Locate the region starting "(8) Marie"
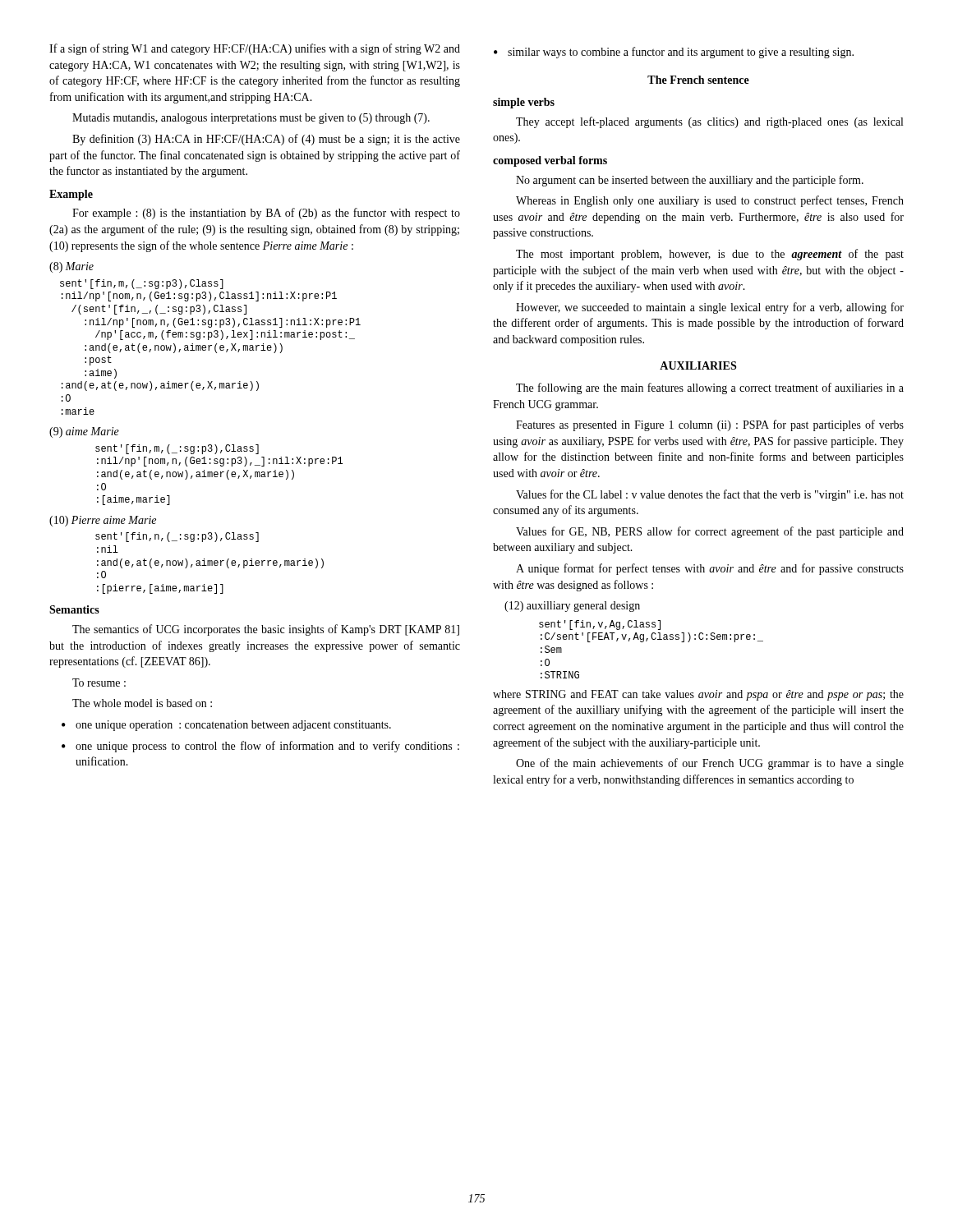Screen dimensions: 1232x953 [x=71, y=267]
